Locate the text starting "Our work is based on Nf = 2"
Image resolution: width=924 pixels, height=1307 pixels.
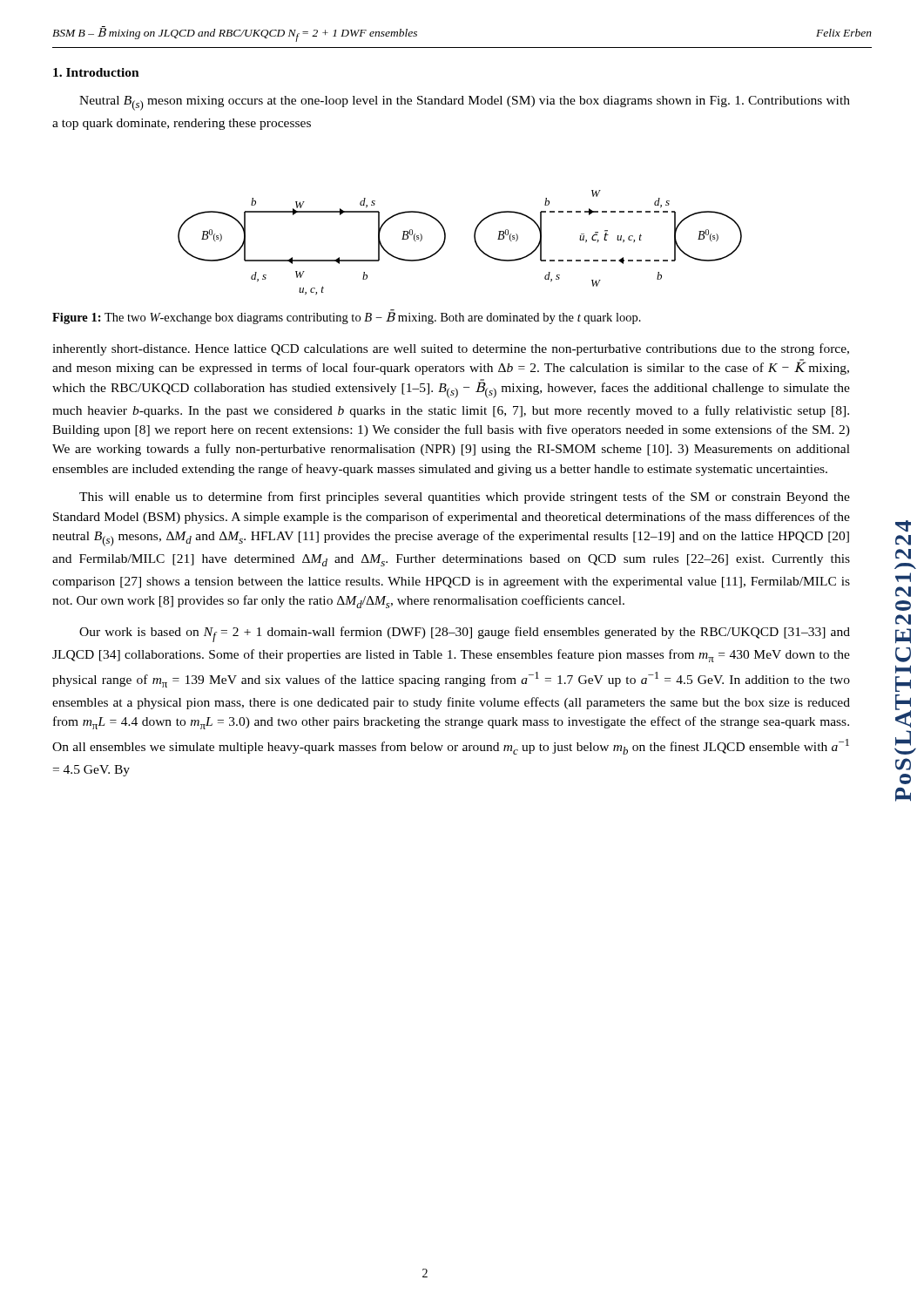tap(451, 700)
